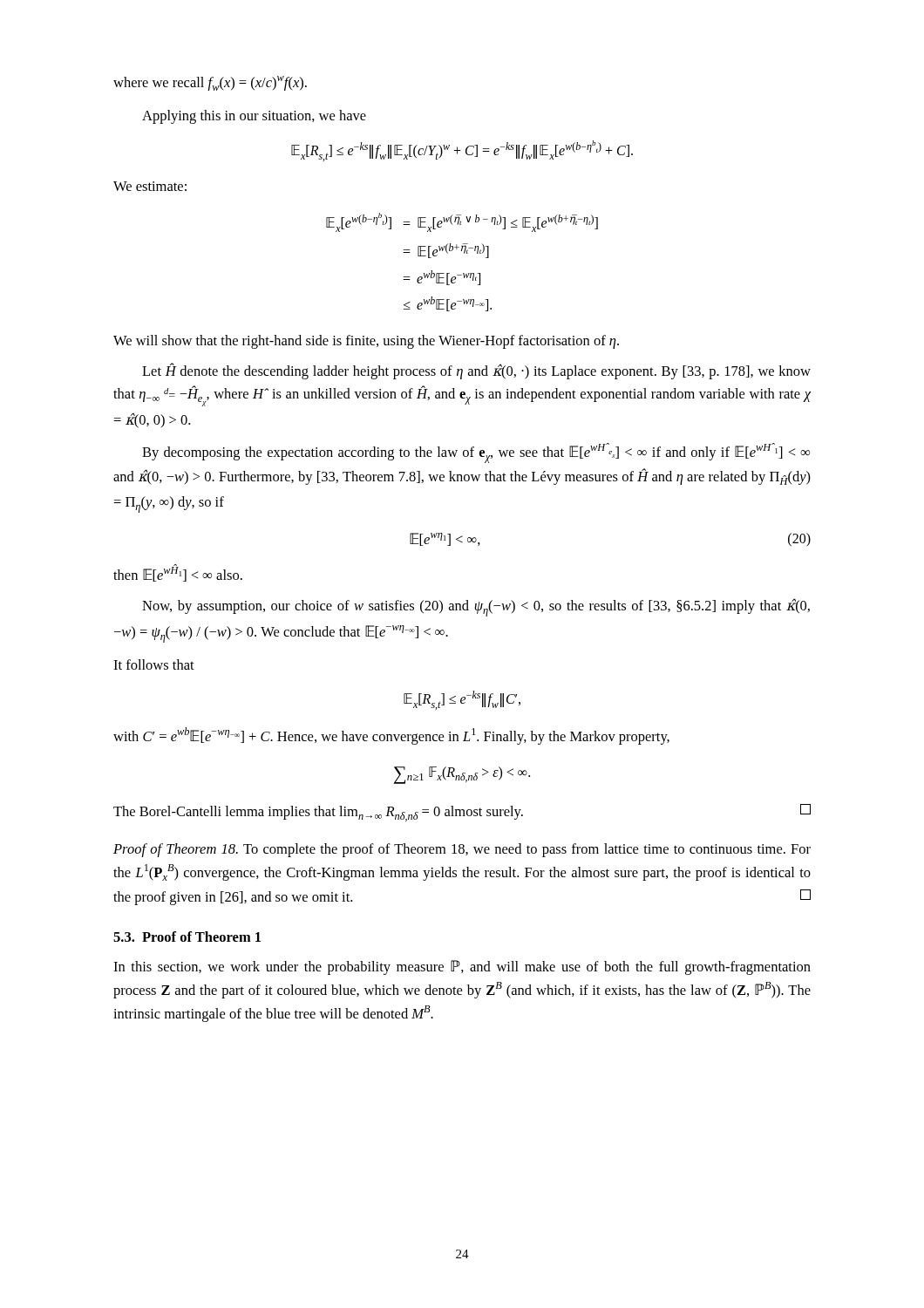Find "then 𝔼[ewĤ1] < ∞ also." on this page
The image size is (924, 1308).
click(x=178, y=573)
